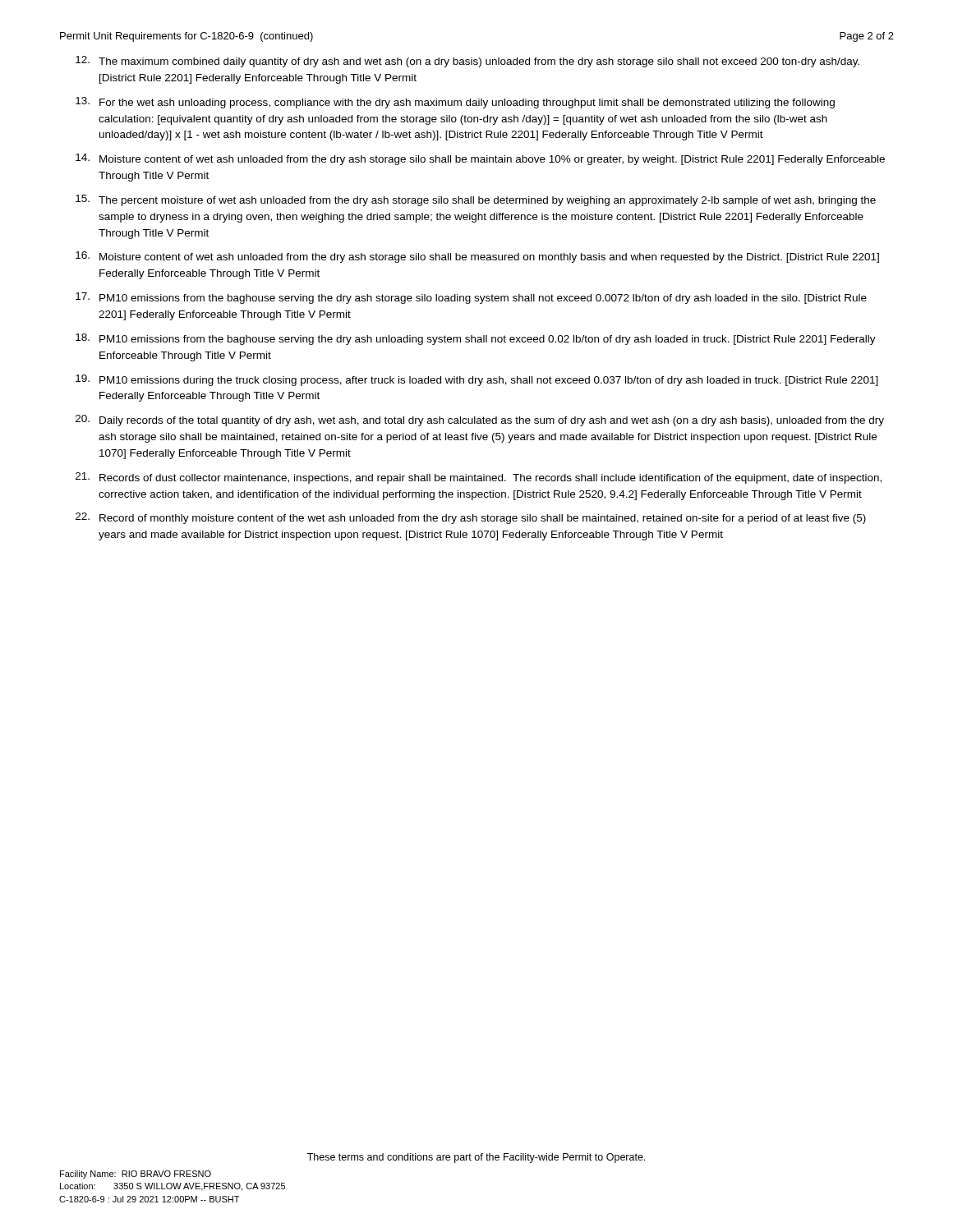Navigate to the element starting "17. PM10 emissions from the baghouse serving"
Screen dimensions: 1232x953
[x=476, y=306]
